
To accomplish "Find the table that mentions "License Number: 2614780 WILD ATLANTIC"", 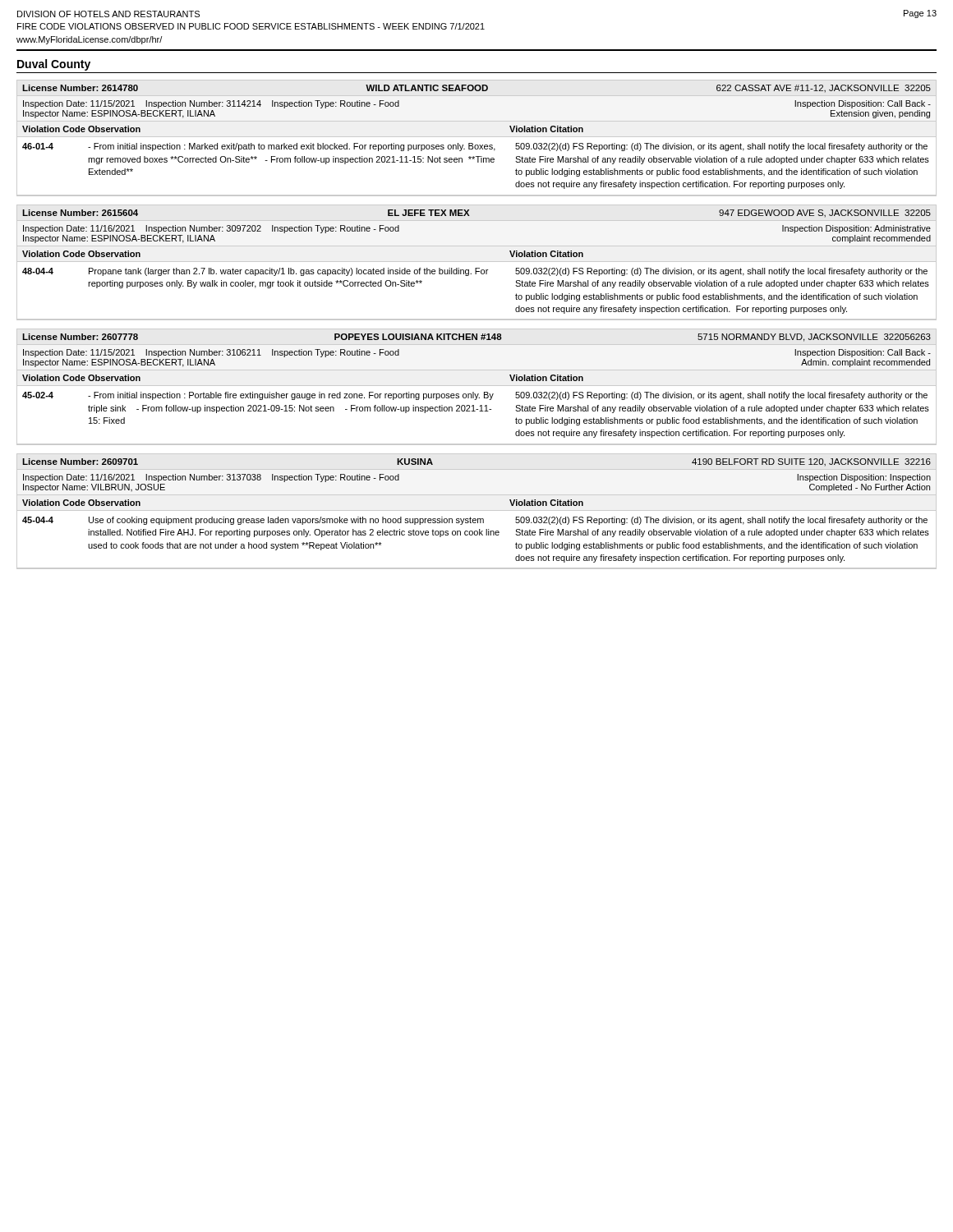I will pos(476,138).
